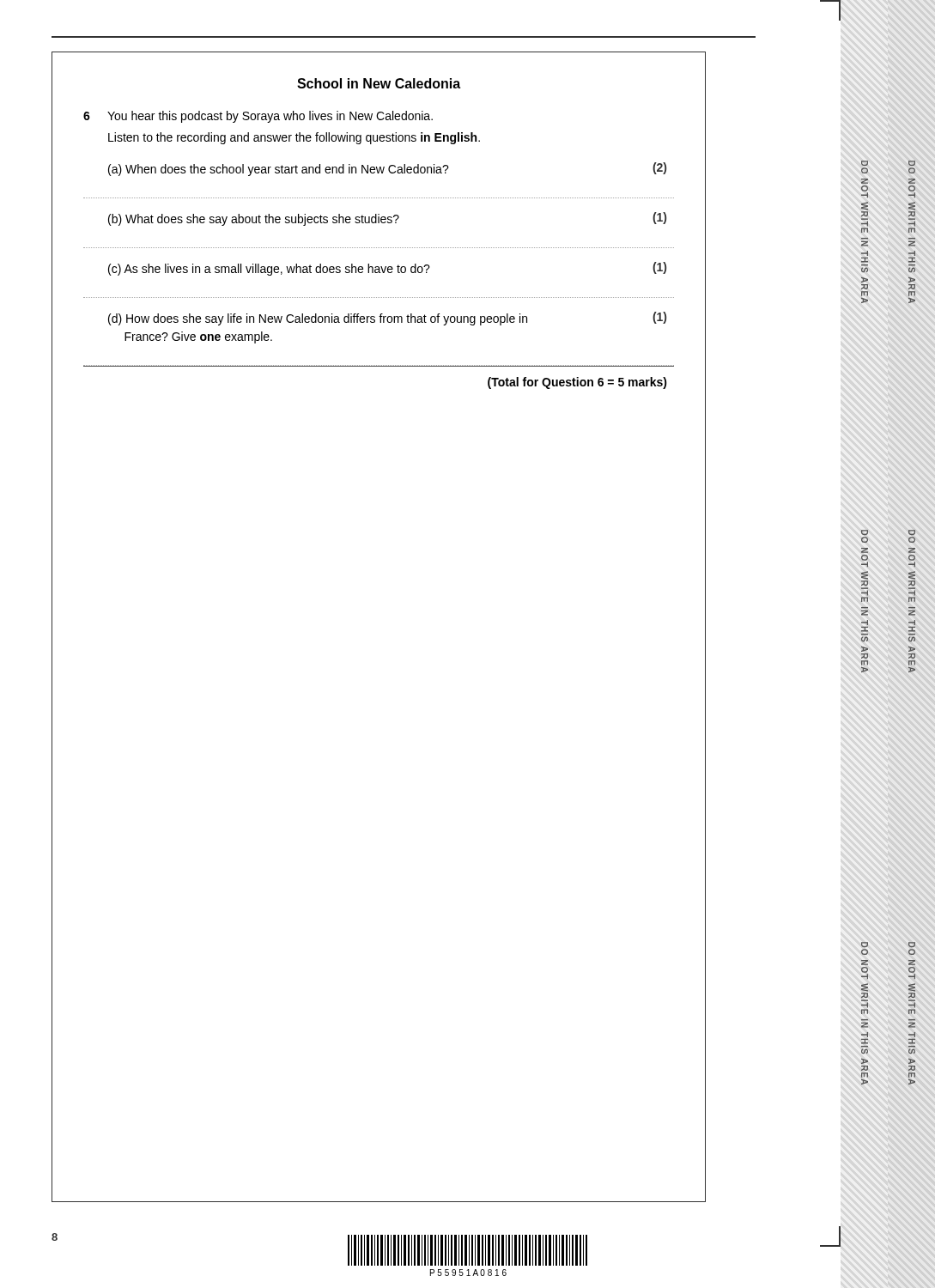
Task: Select the text block containing "(Total for Question 6 = 5"
Action: (577, 382)
